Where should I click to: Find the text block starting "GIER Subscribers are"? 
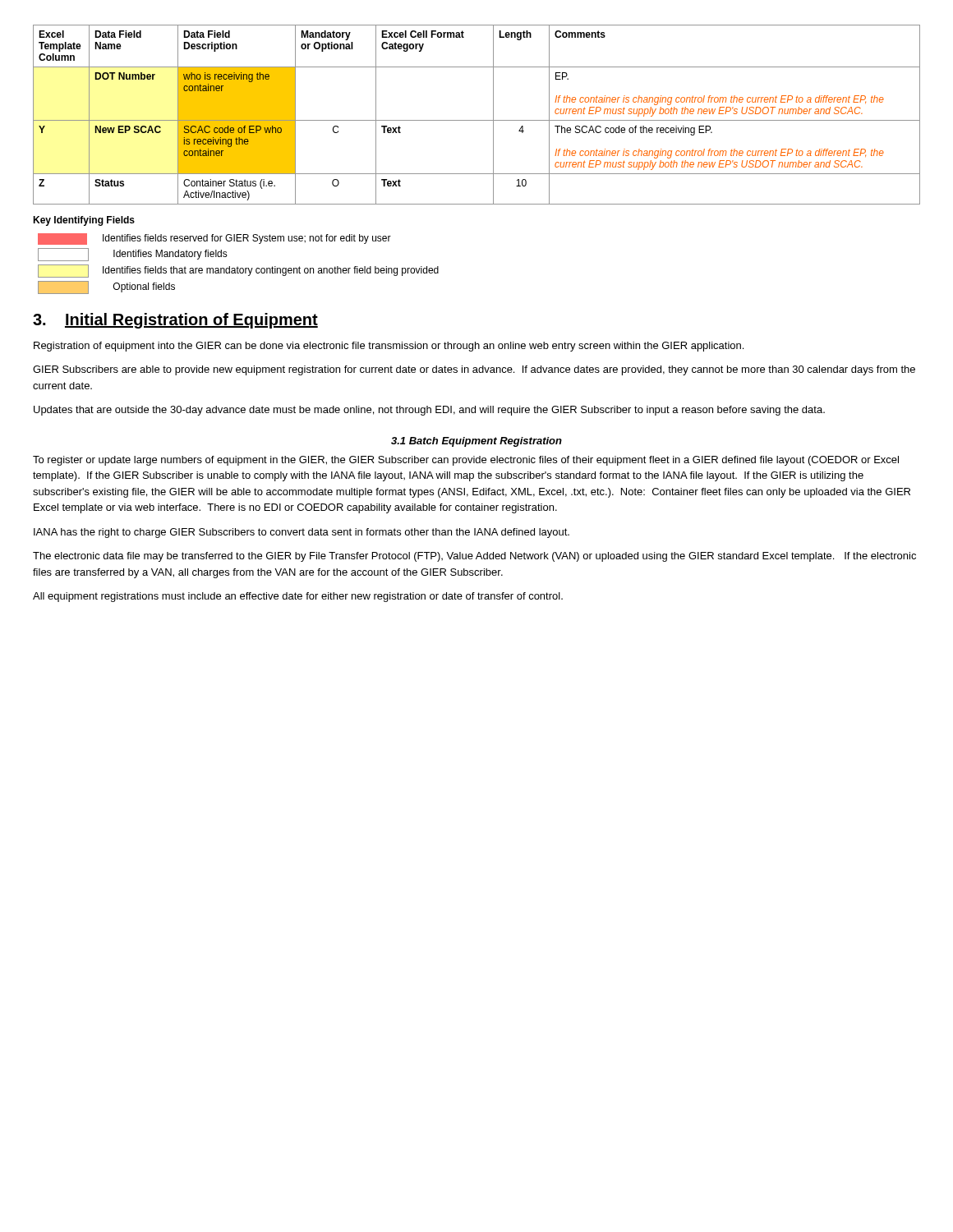pos(474,377)
